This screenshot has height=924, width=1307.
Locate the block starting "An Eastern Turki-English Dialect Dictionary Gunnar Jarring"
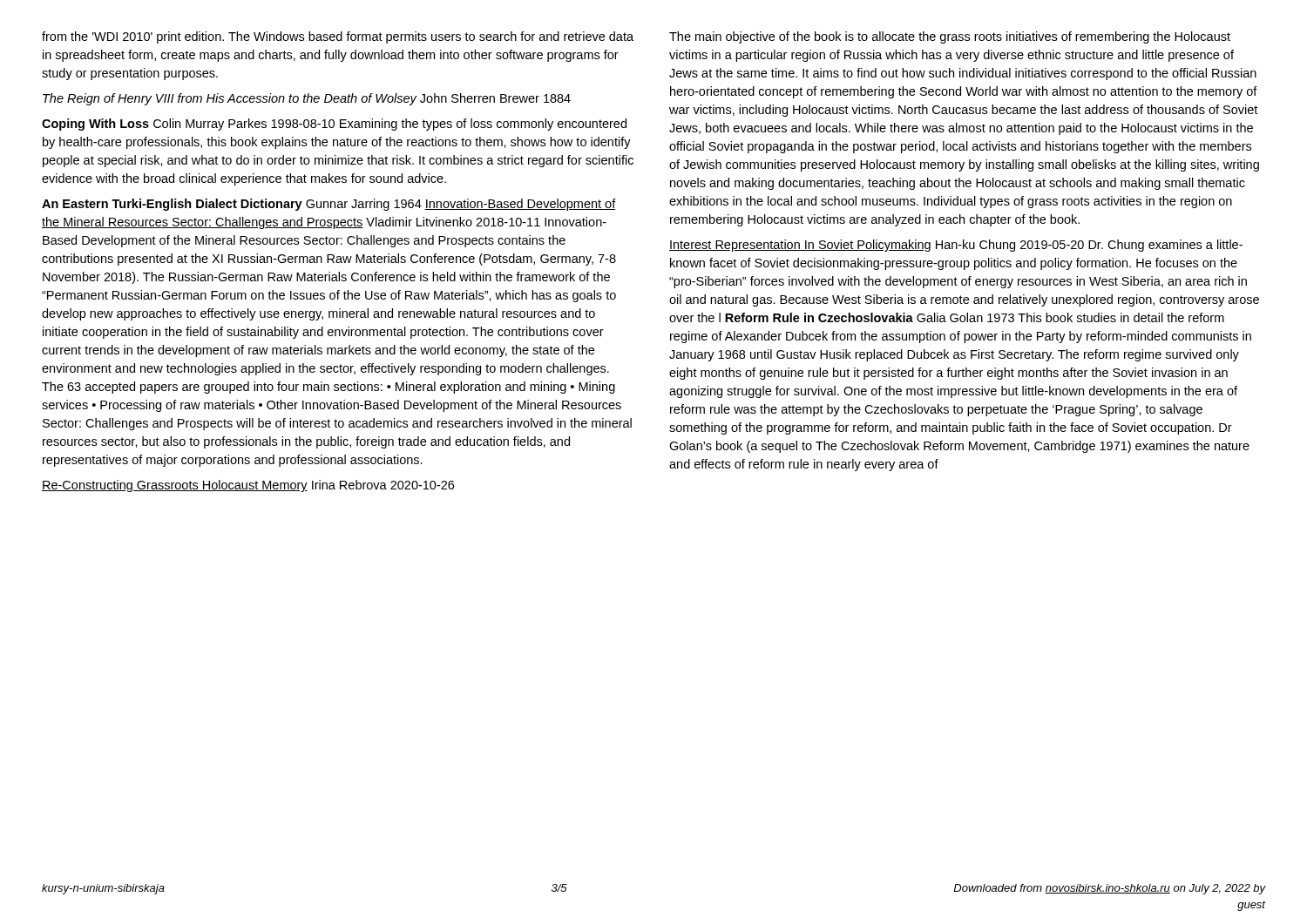pos(338,332)
